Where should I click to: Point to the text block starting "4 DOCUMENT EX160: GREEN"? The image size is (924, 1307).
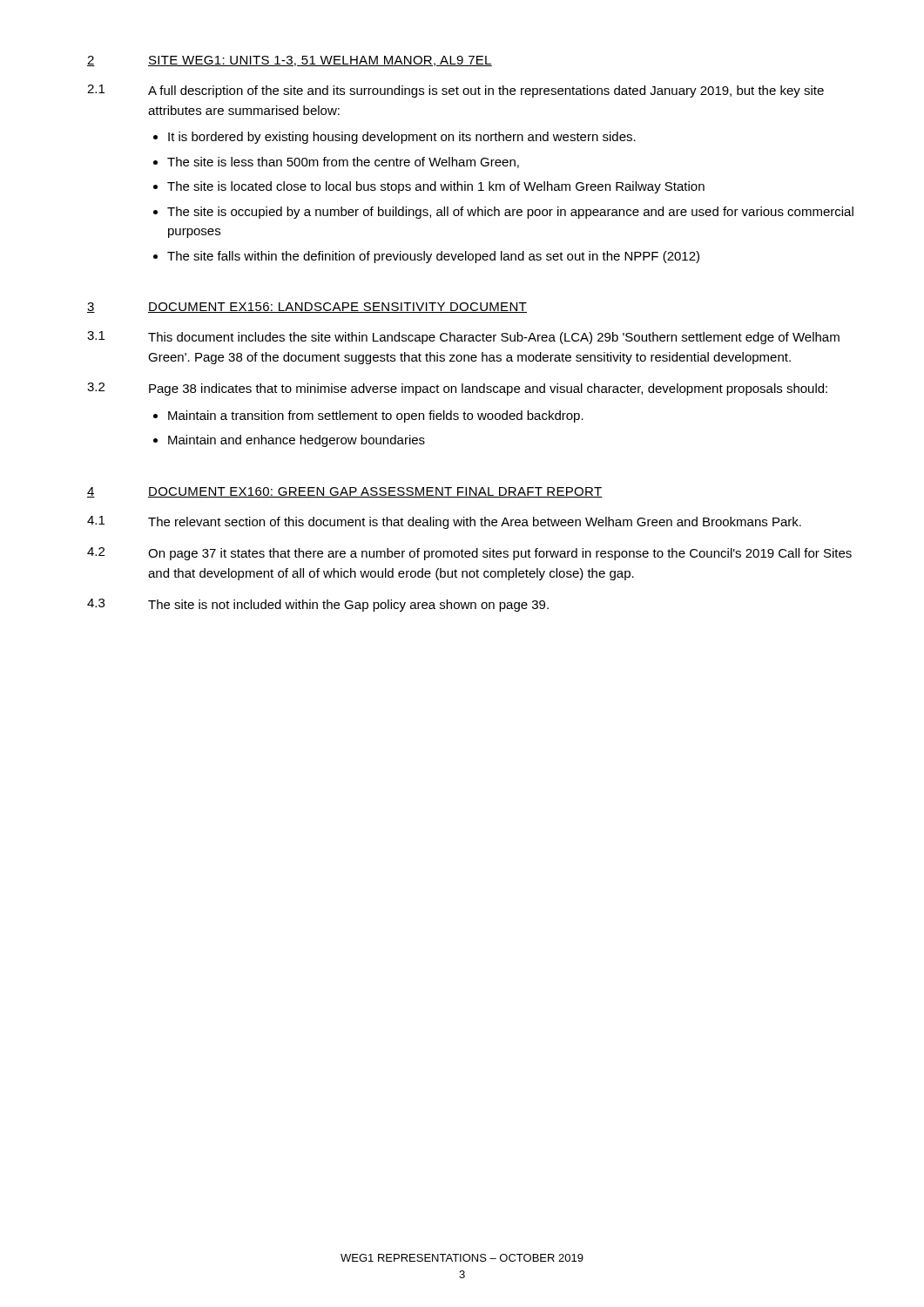345,491
